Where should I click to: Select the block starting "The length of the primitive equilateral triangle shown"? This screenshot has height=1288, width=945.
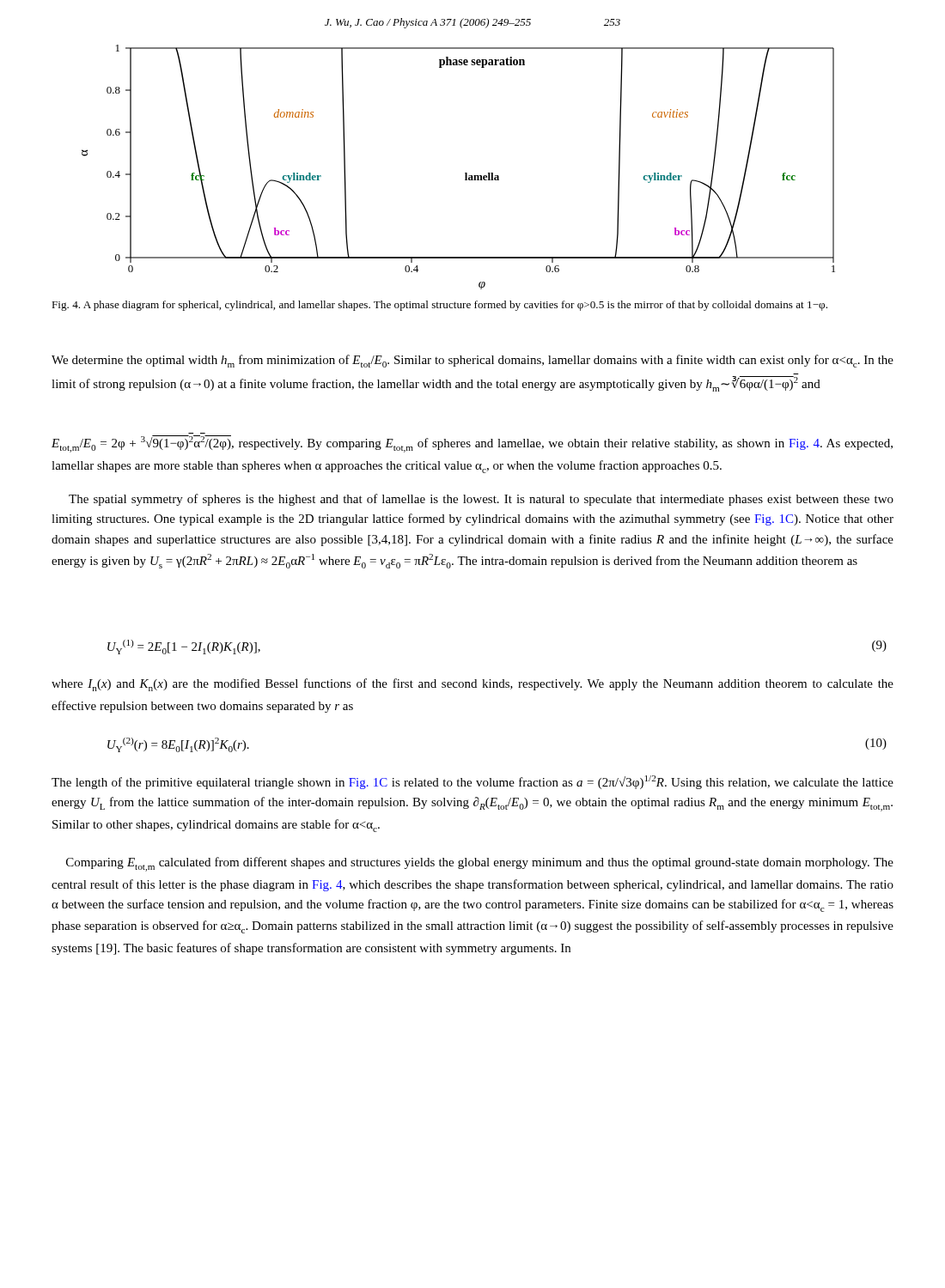click(472, 803)
